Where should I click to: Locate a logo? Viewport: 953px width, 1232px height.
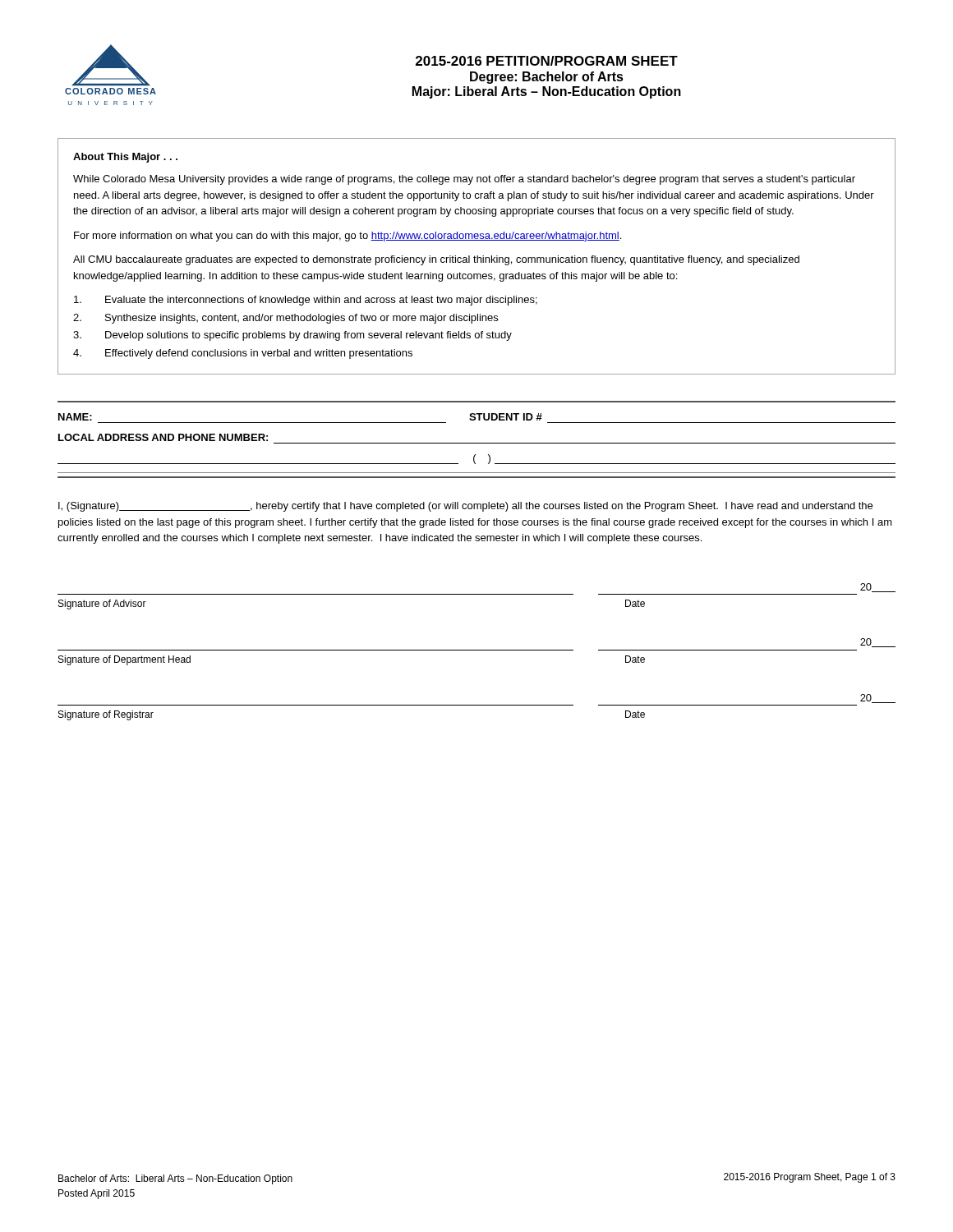tap(115, 76)
